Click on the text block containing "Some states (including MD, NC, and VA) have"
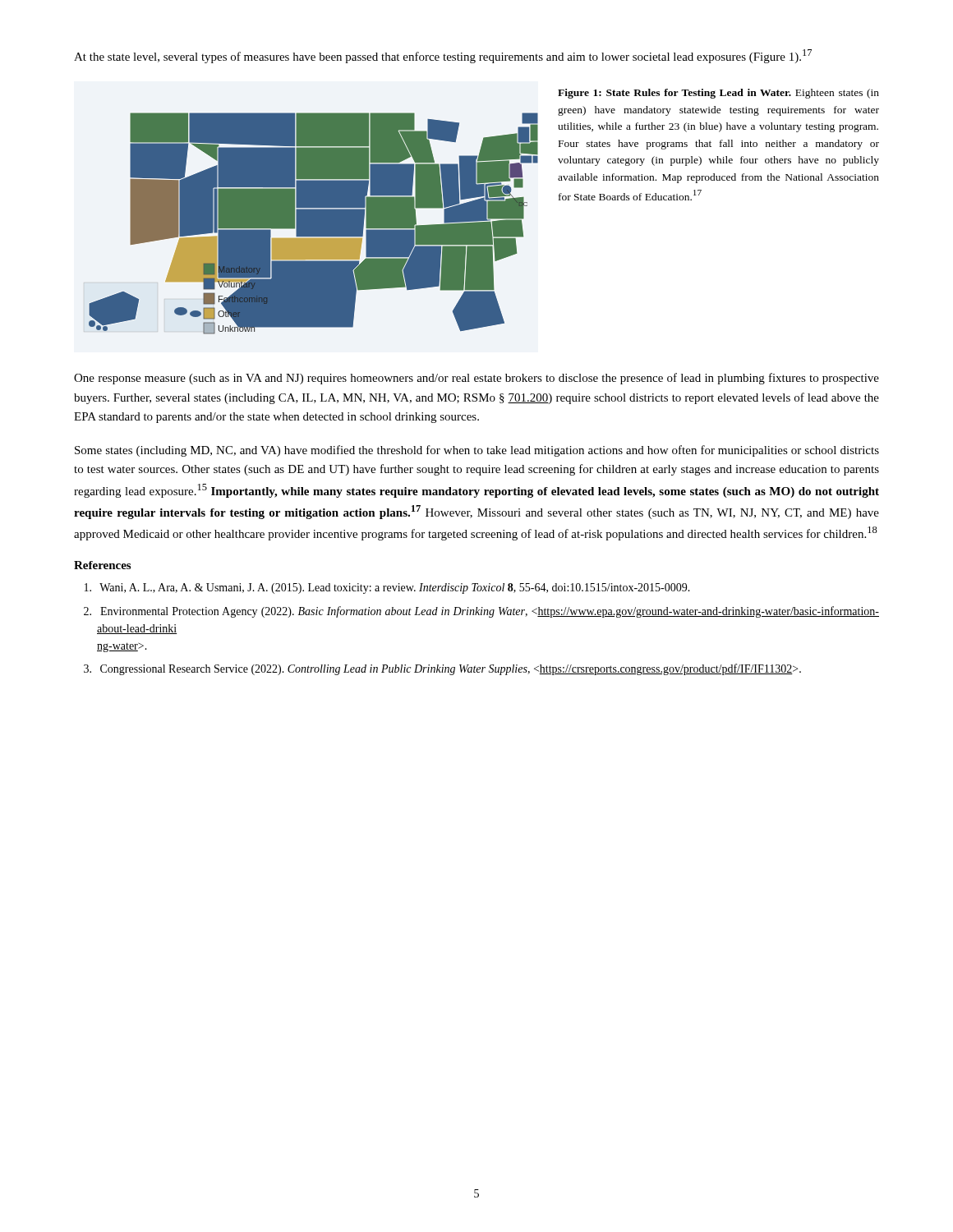The width and height of the screenshot is (953, 1232). click(x=476, y=492)
